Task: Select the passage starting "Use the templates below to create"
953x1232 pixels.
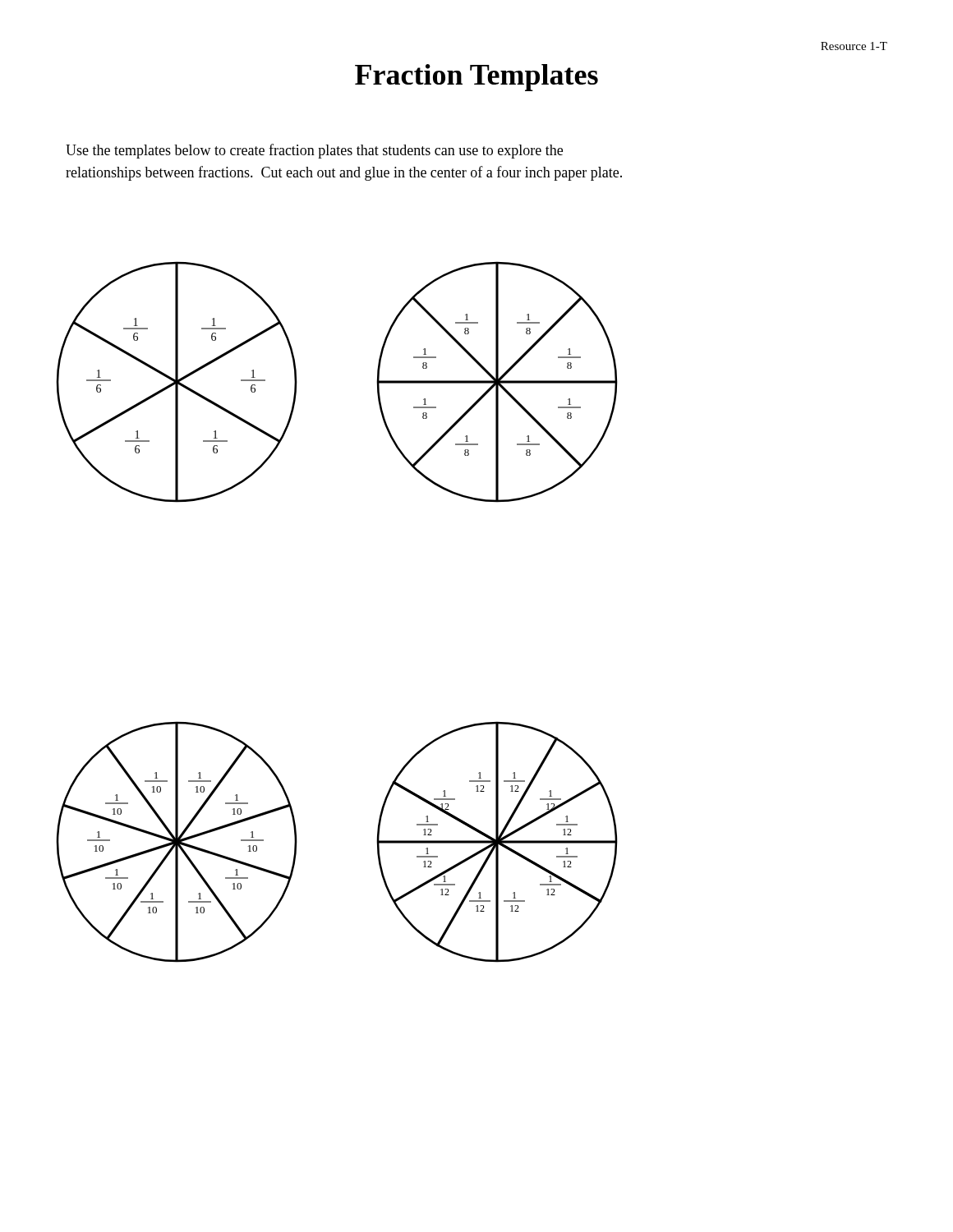Action: tap(344, 161)
